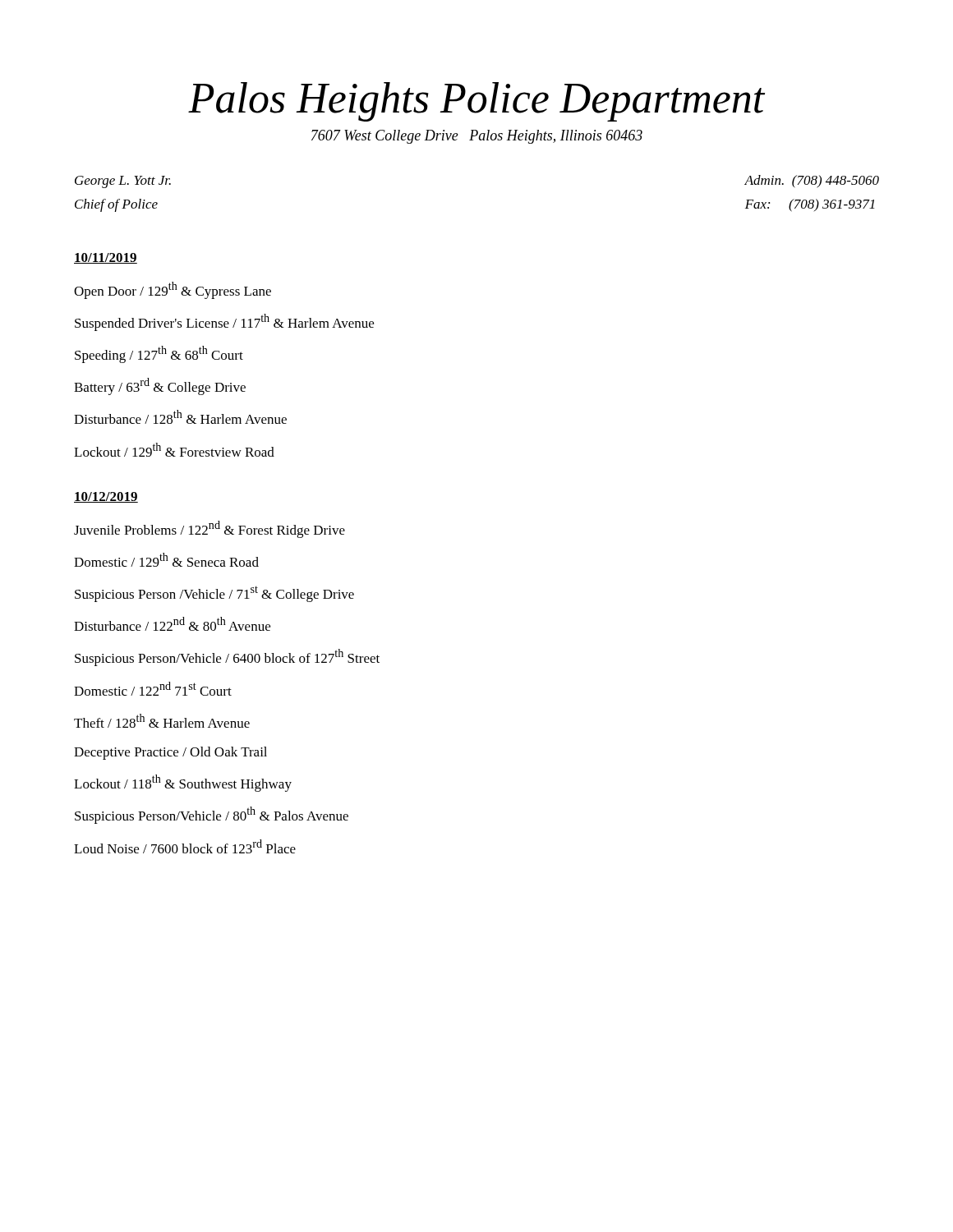Locate the list item that reads "Suspicious Person/Vehicle / 80th"
The height and width of the screenshot is (1232, 953).
(211, 814)
